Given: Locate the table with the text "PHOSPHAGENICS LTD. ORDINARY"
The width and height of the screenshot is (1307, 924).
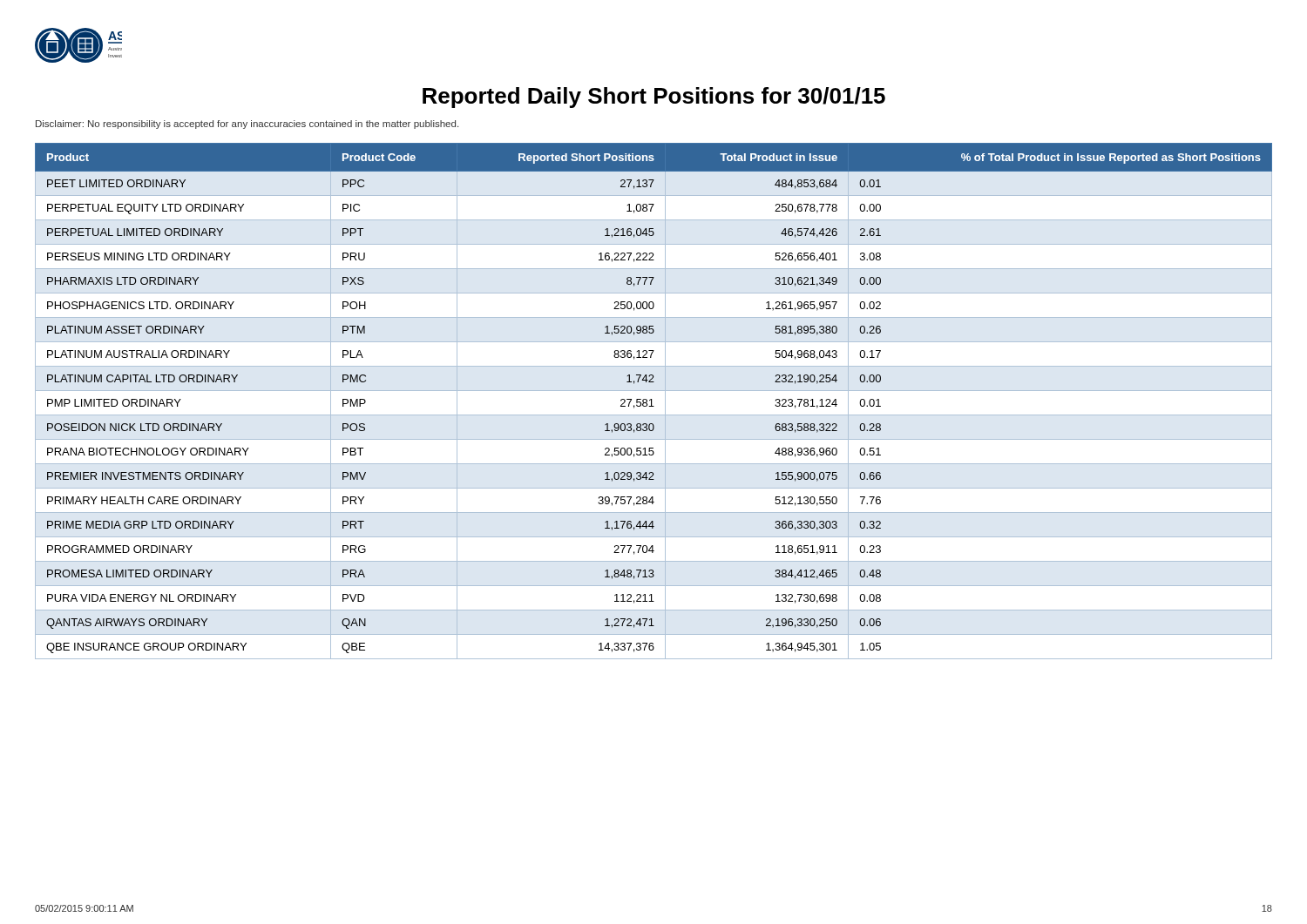Looking at the screenshot, I should 654,403.
